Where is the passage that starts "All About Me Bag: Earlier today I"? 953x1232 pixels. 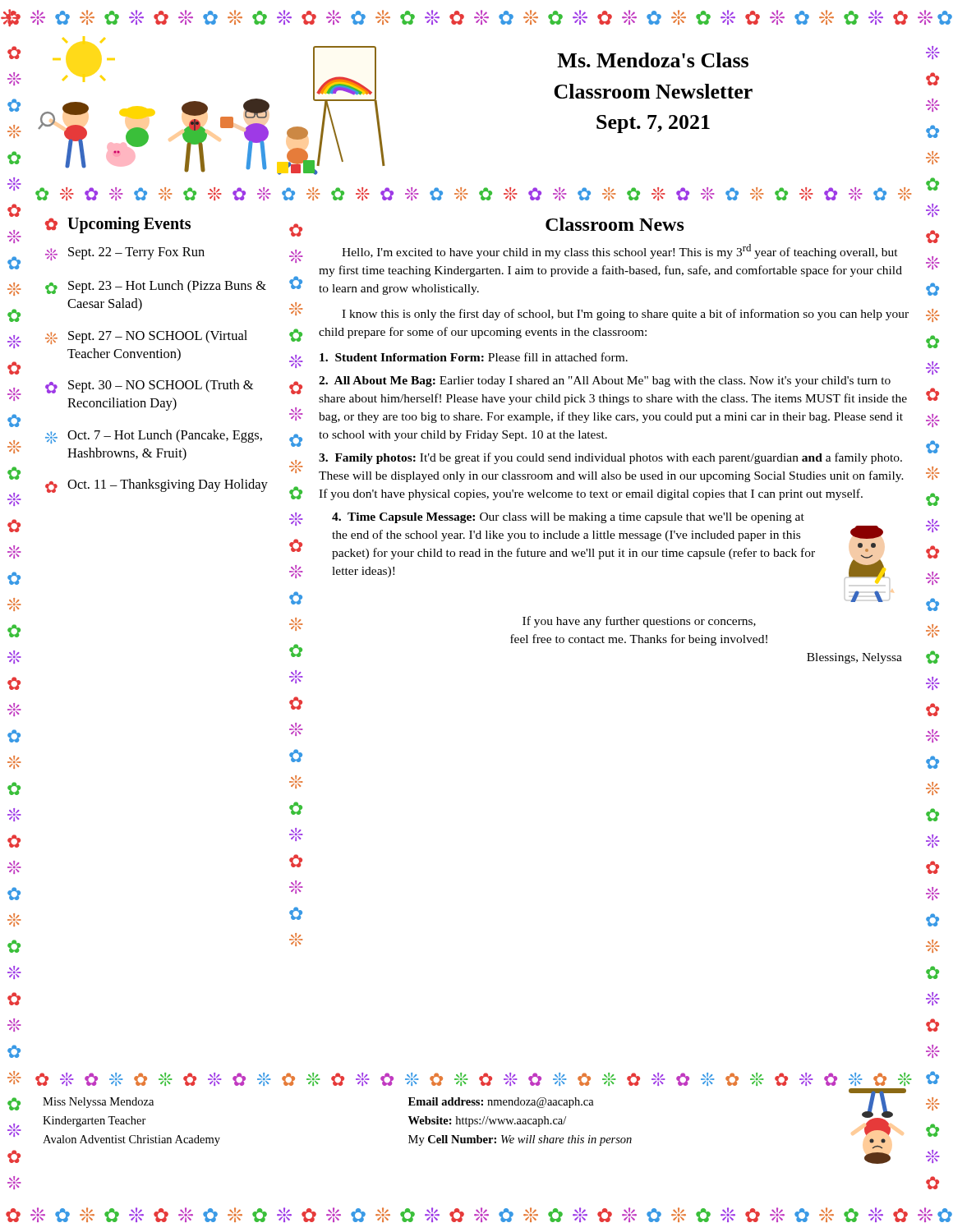click(x=613, y=407)
